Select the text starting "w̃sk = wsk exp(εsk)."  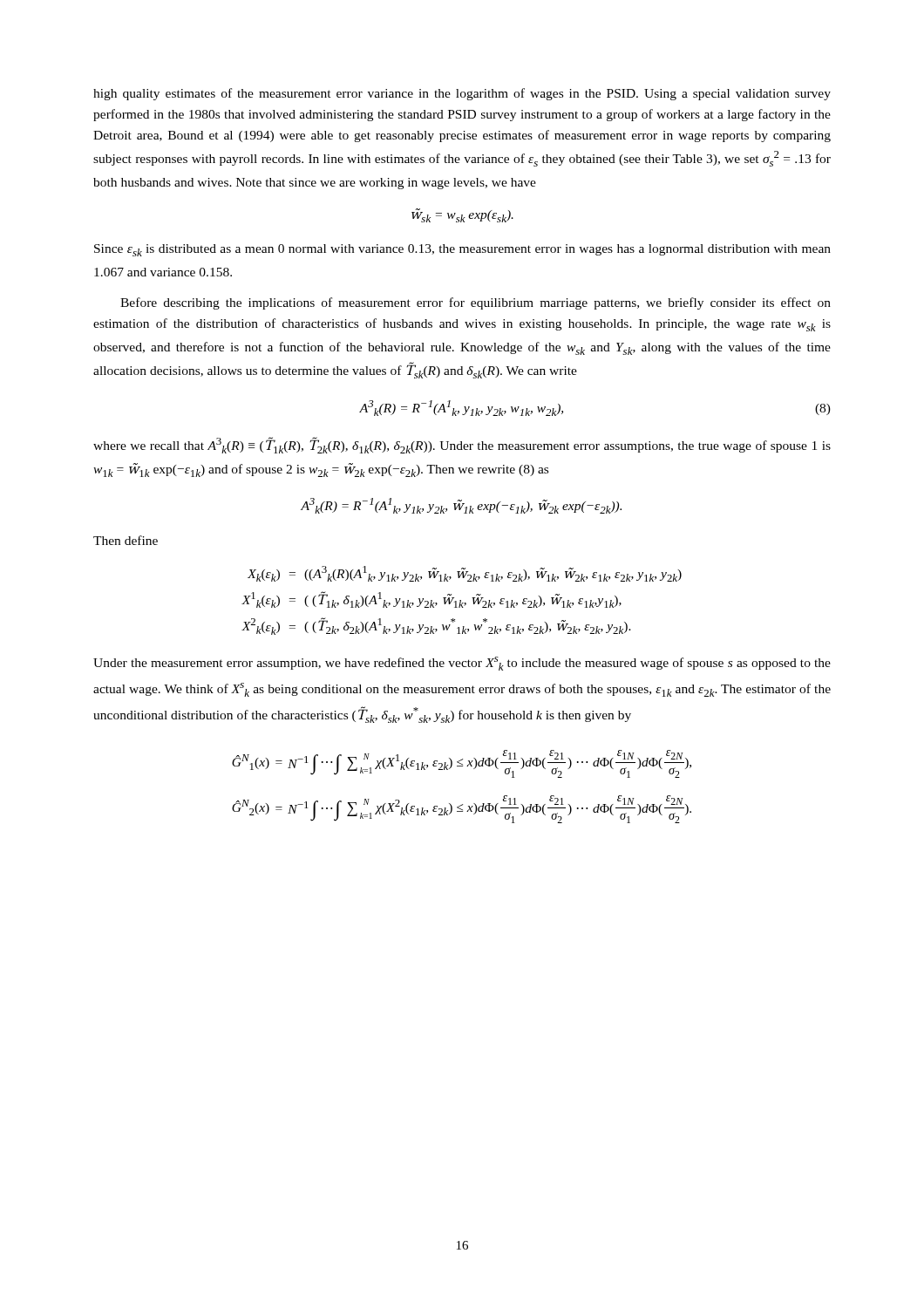click(x=462, y=216)
